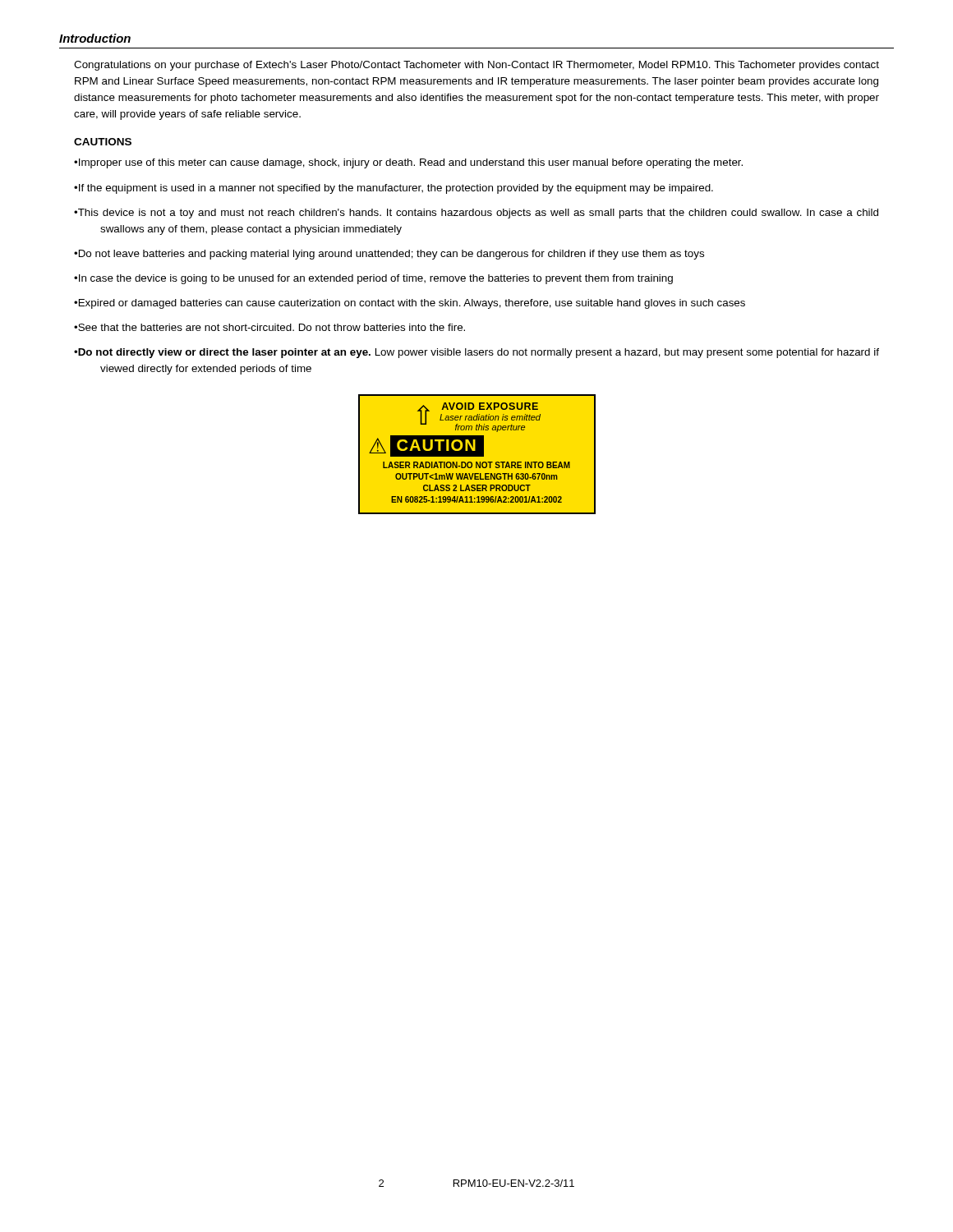Image resolution: width=953 pixels, height=1232 pixels.
Task: Locate the text starting "•See that the batteries"
Action: click(x=476, y=328)
